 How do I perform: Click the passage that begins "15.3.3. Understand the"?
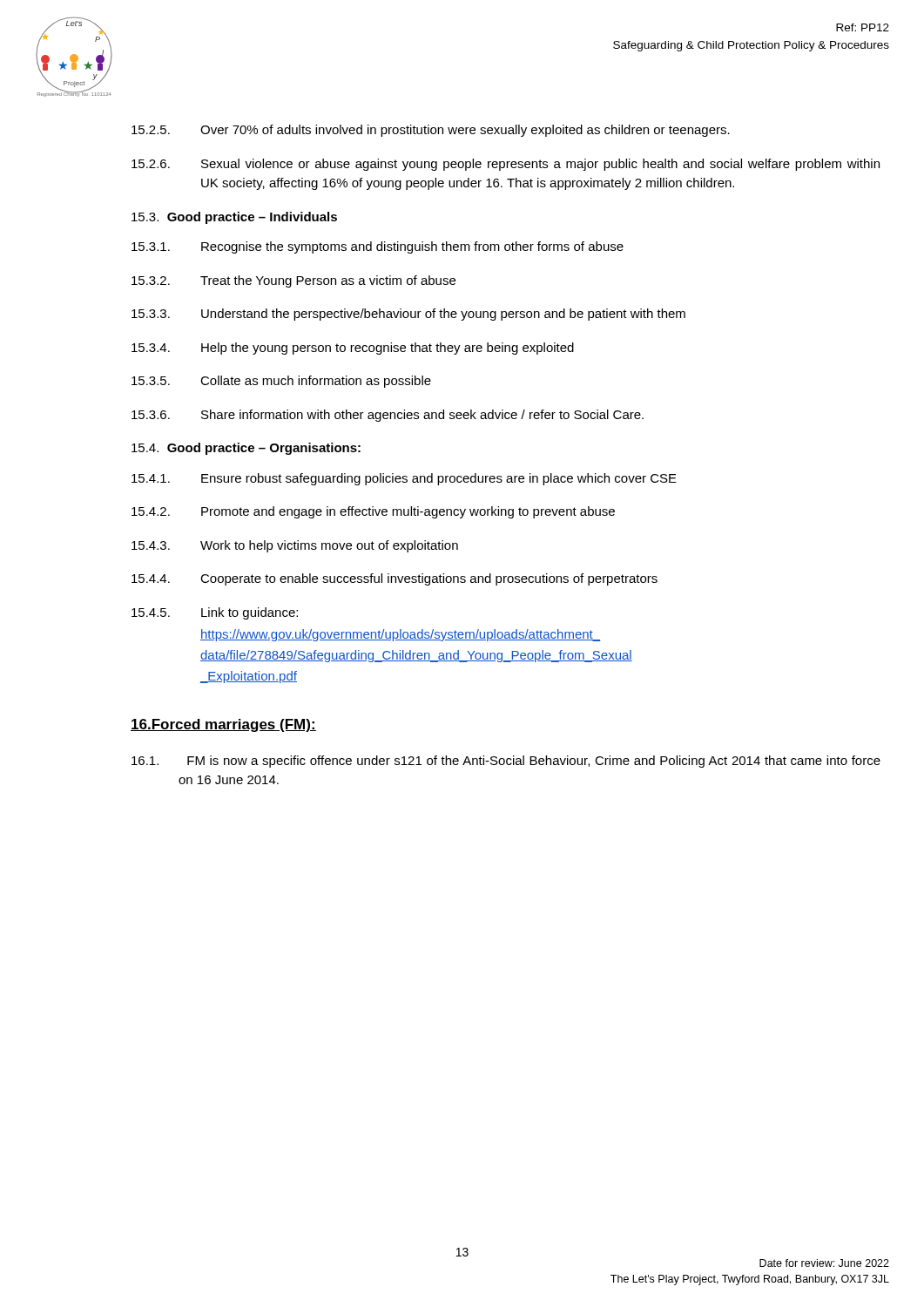506,314
